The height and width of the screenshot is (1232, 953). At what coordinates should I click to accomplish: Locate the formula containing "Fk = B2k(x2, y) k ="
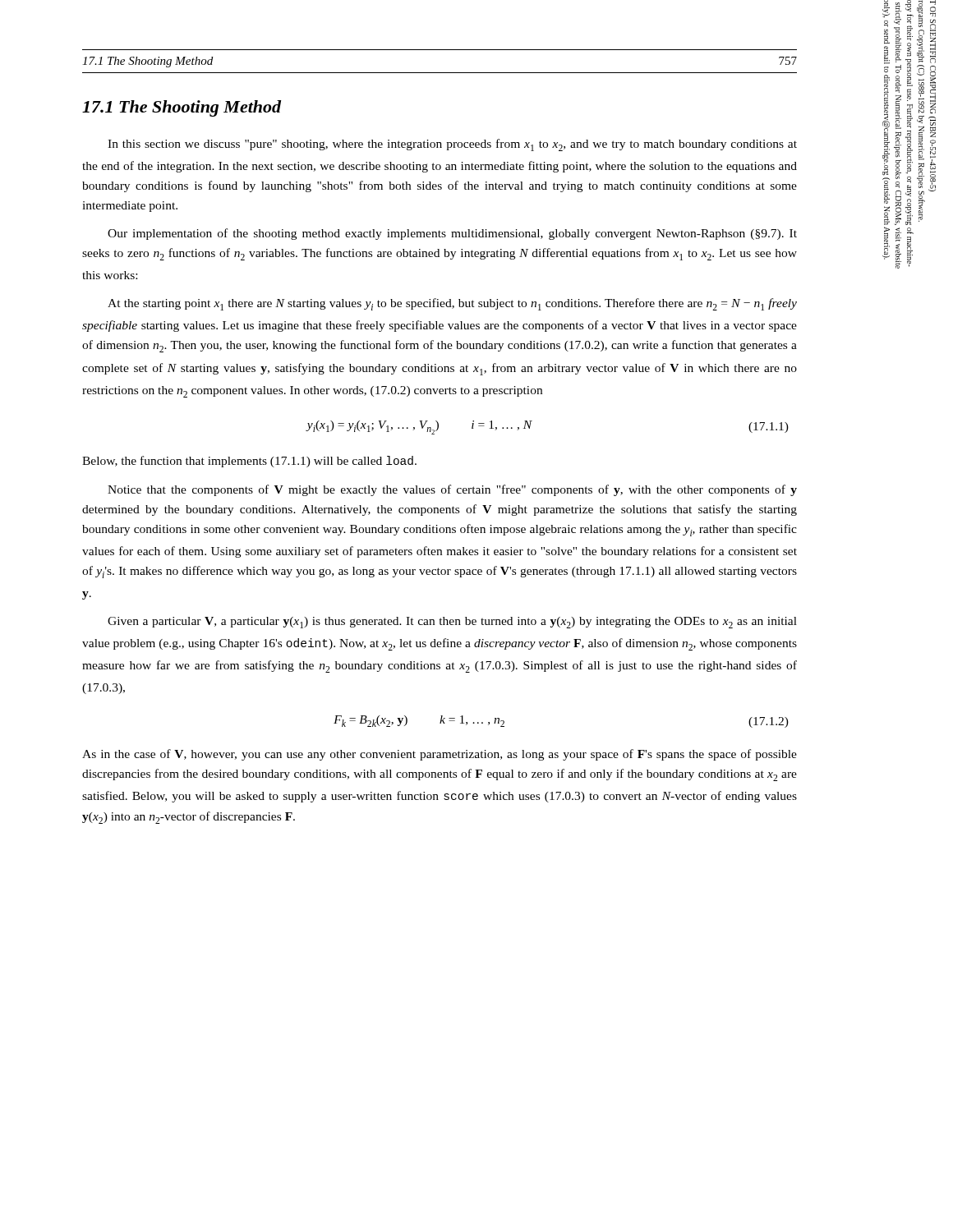(440, 721)
